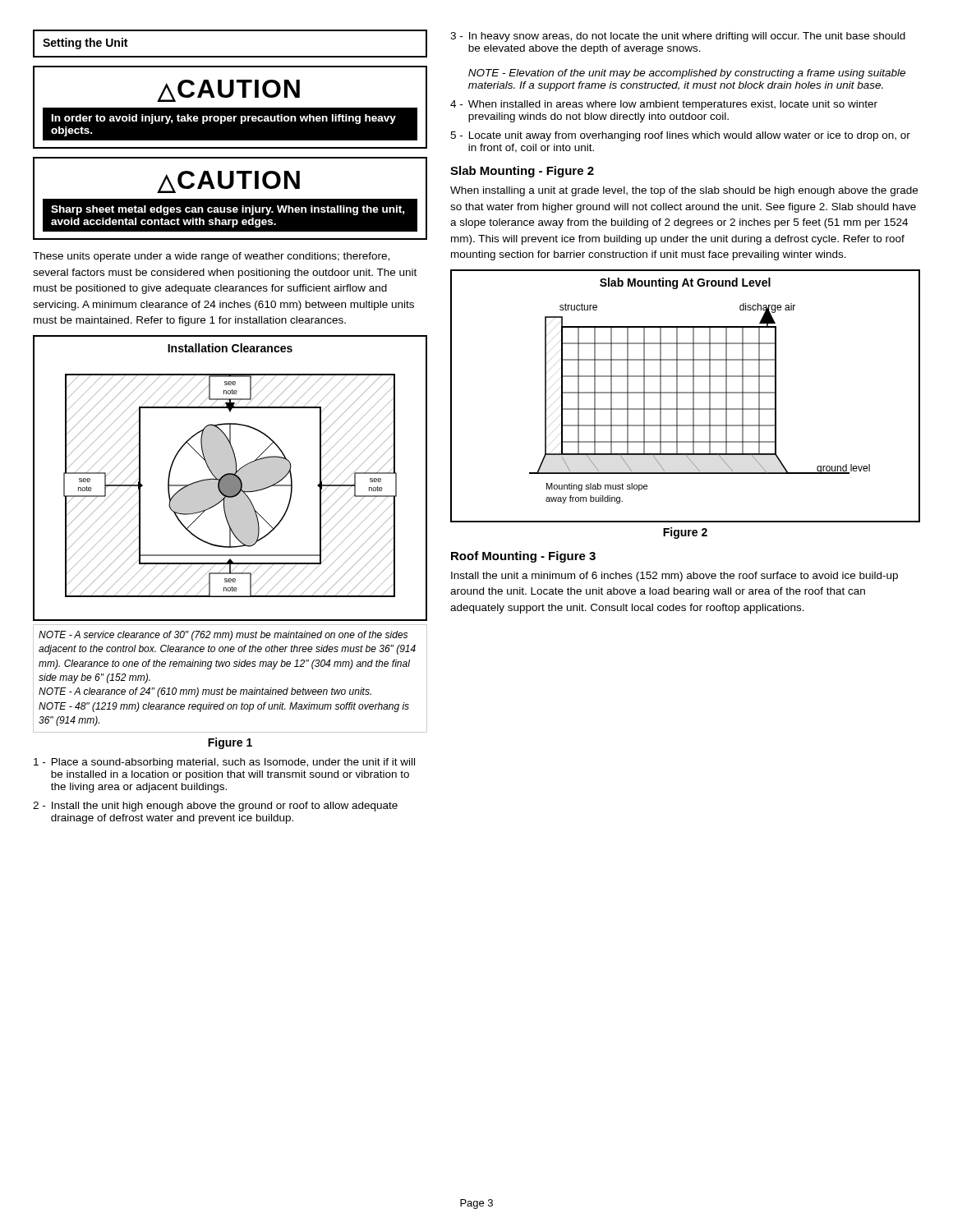Where is the passage that starts "These units operate under a wide range"?
This screenshot has height=1232, width=953.
pyautogui.click(x=225, y=288)
